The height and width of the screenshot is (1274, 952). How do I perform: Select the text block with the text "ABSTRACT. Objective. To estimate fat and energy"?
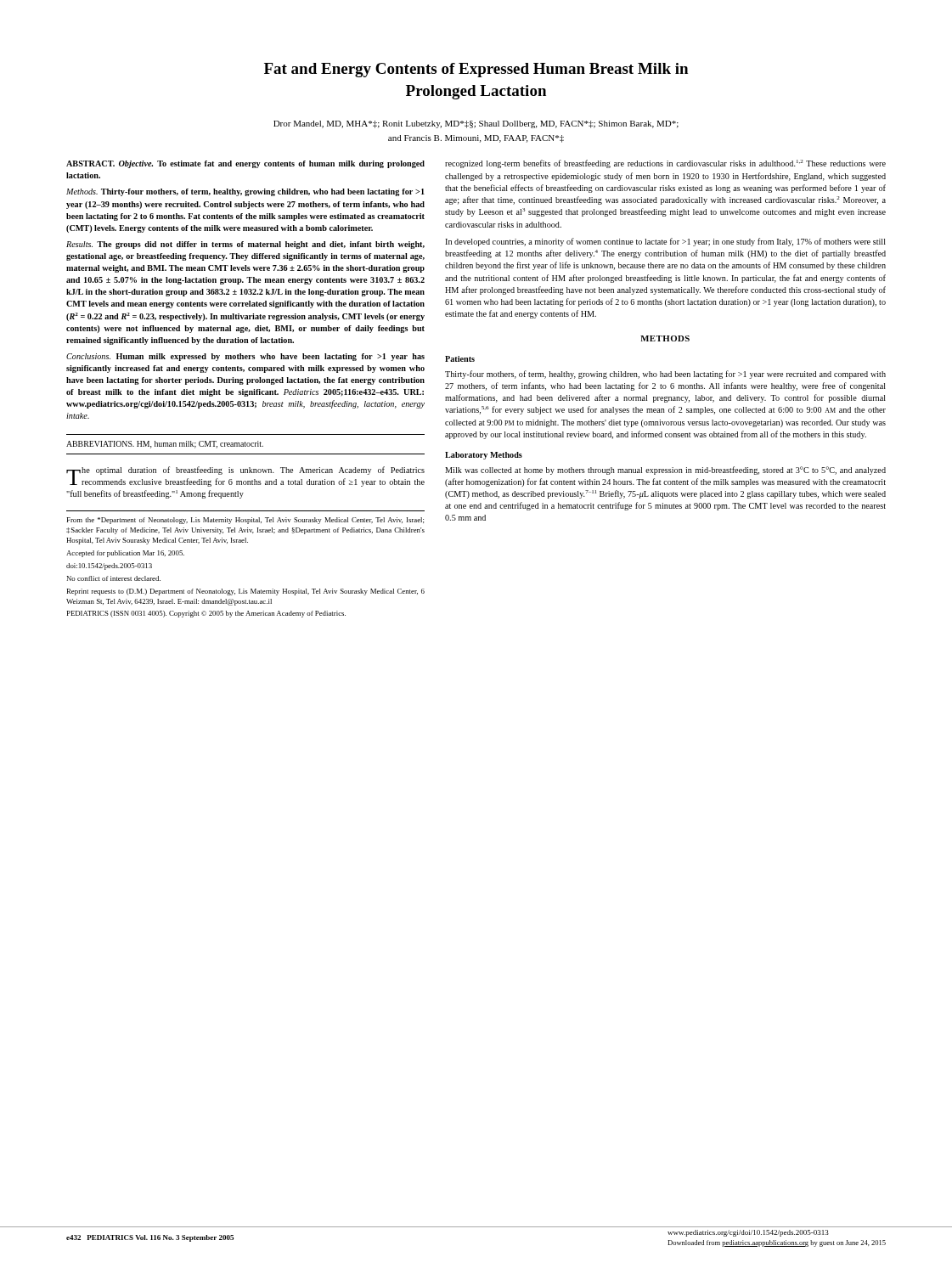pos(245,290)
